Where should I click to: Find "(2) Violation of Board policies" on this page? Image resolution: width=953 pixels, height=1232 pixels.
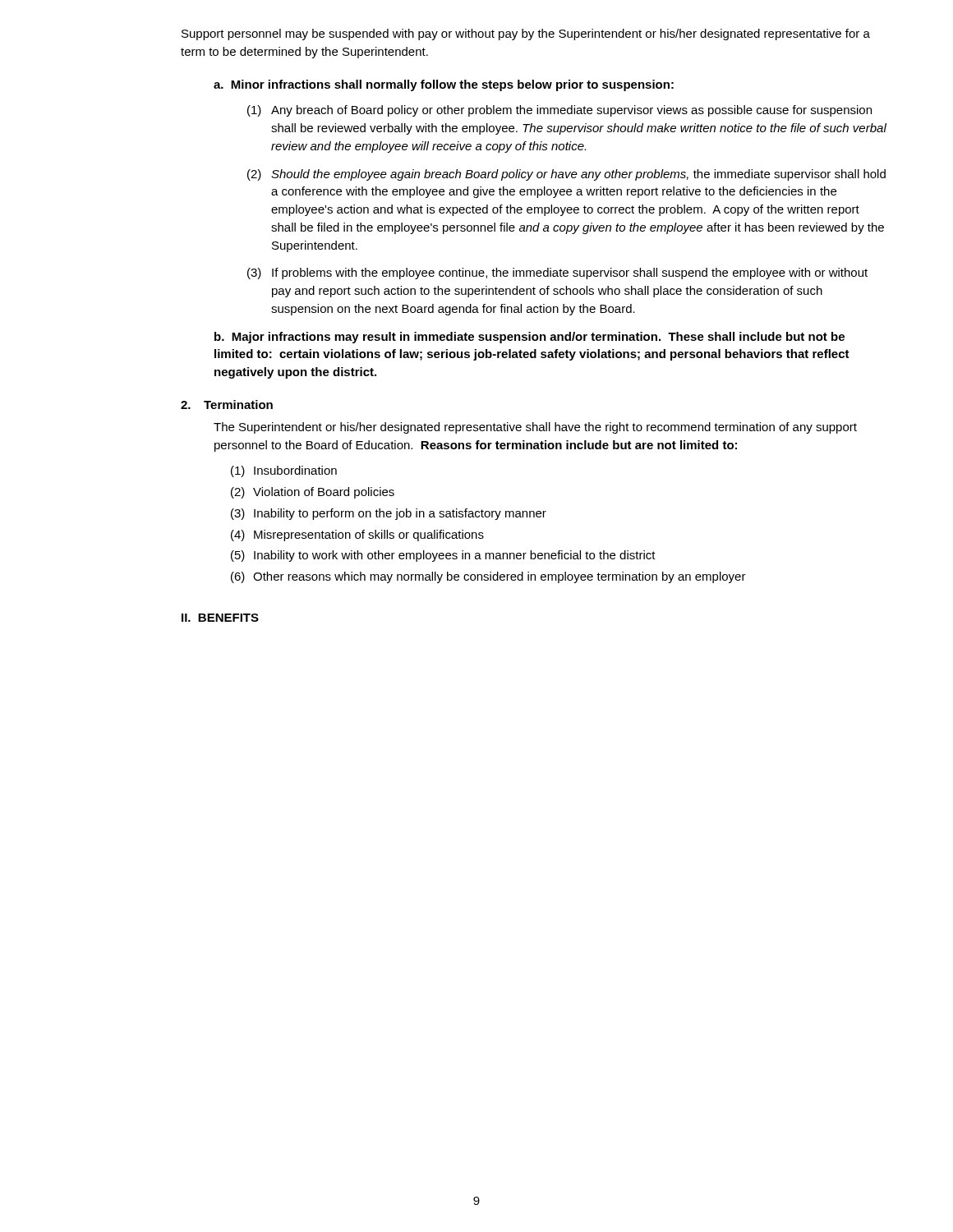313,493
